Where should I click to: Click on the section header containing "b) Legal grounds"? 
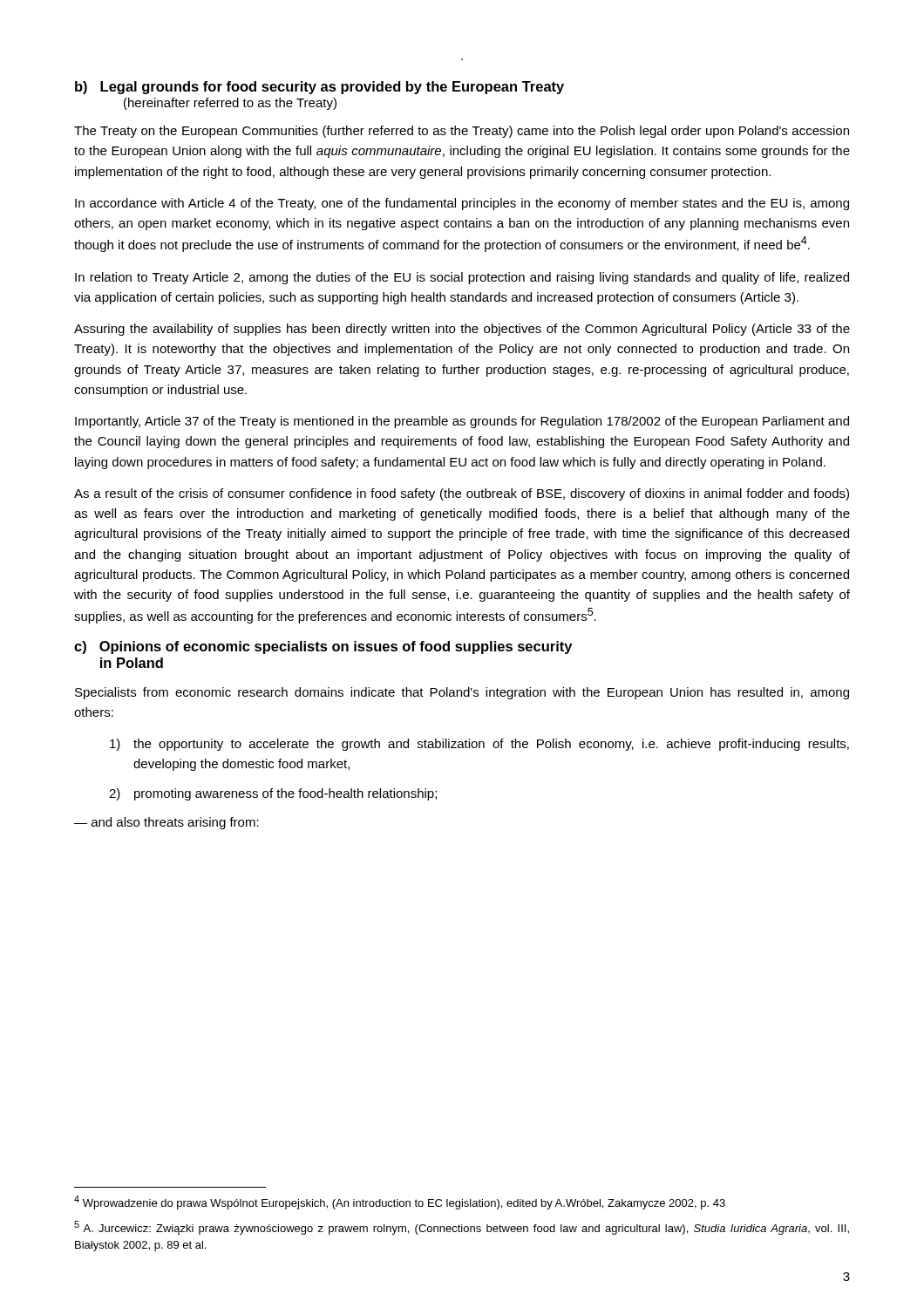point(462,94)
